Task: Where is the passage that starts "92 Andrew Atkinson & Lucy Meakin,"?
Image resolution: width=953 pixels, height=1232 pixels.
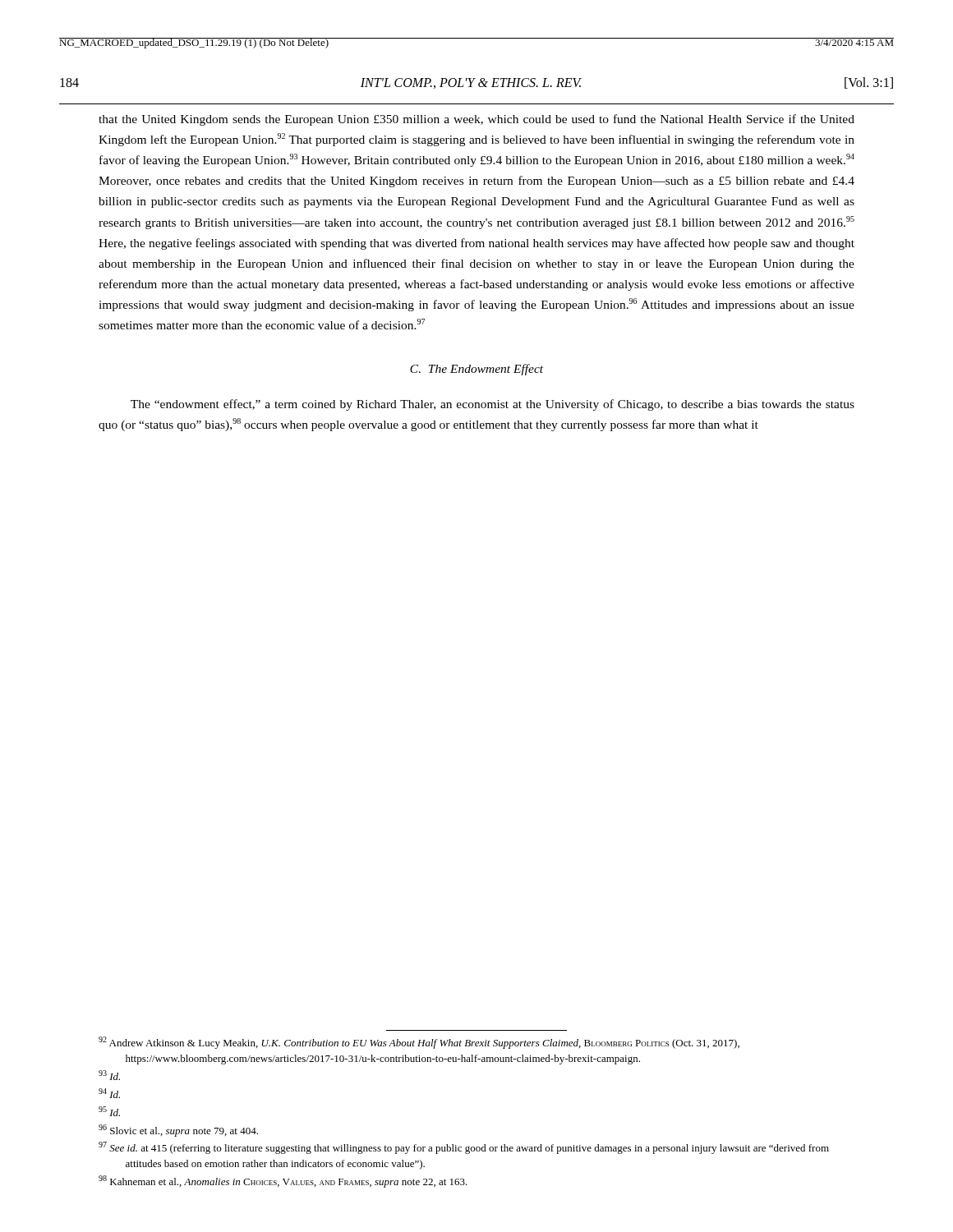Action: point(419,1050)
